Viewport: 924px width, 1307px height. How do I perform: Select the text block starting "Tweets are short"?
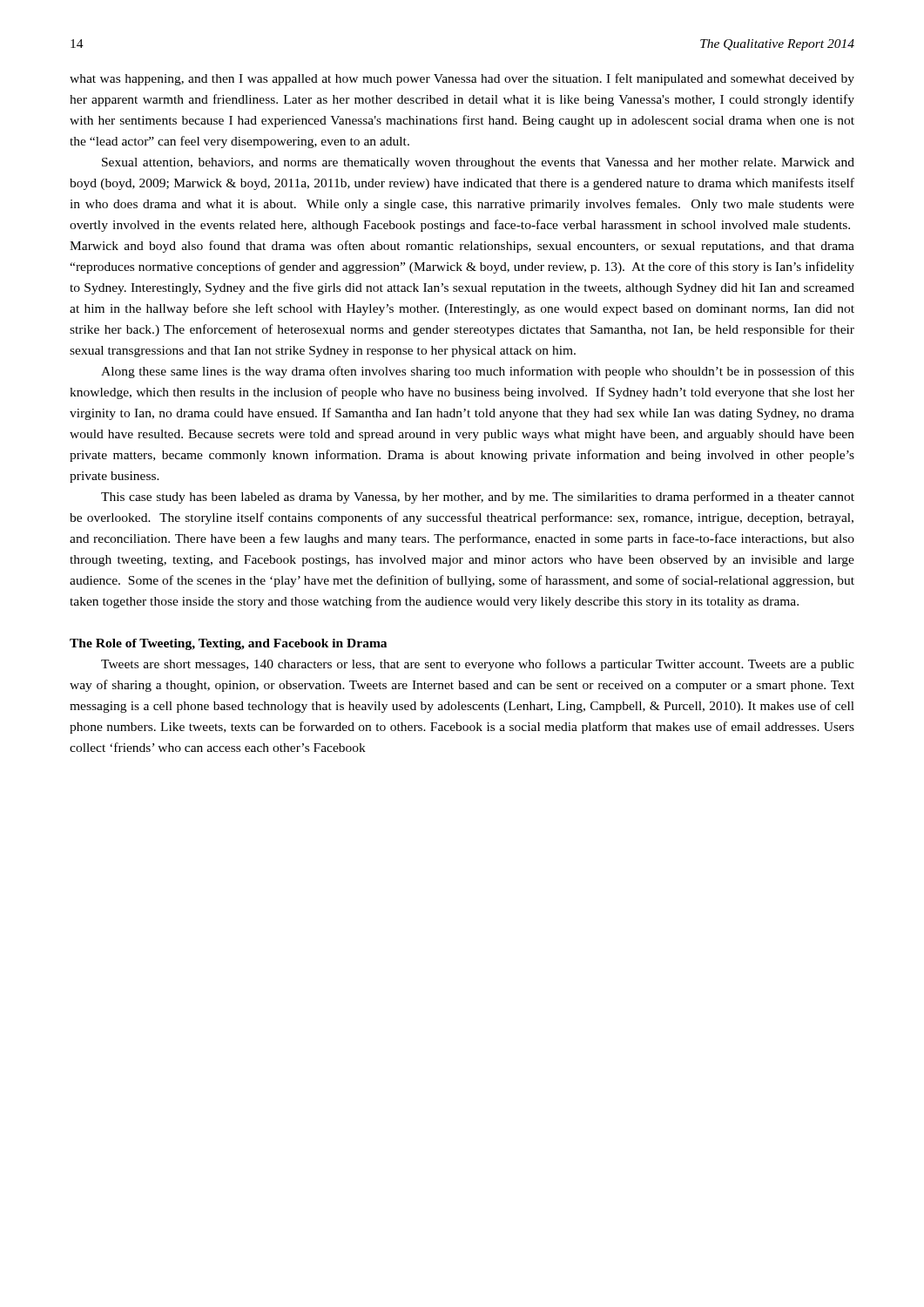pos(462,706)
